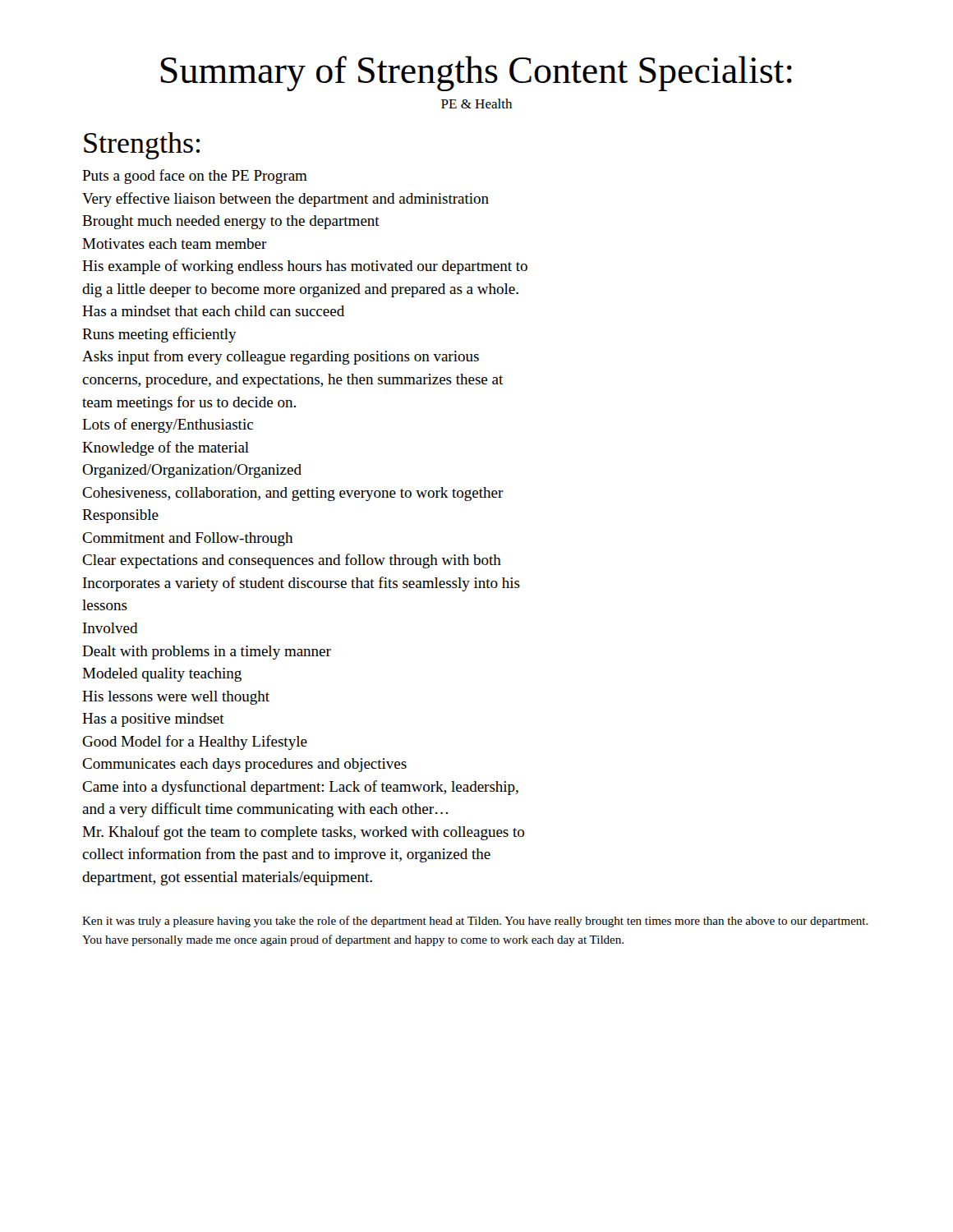Navigate to the region starting "Incorporates a variety of student discourse that"
953x1232 pixels.
click(301, 594)
